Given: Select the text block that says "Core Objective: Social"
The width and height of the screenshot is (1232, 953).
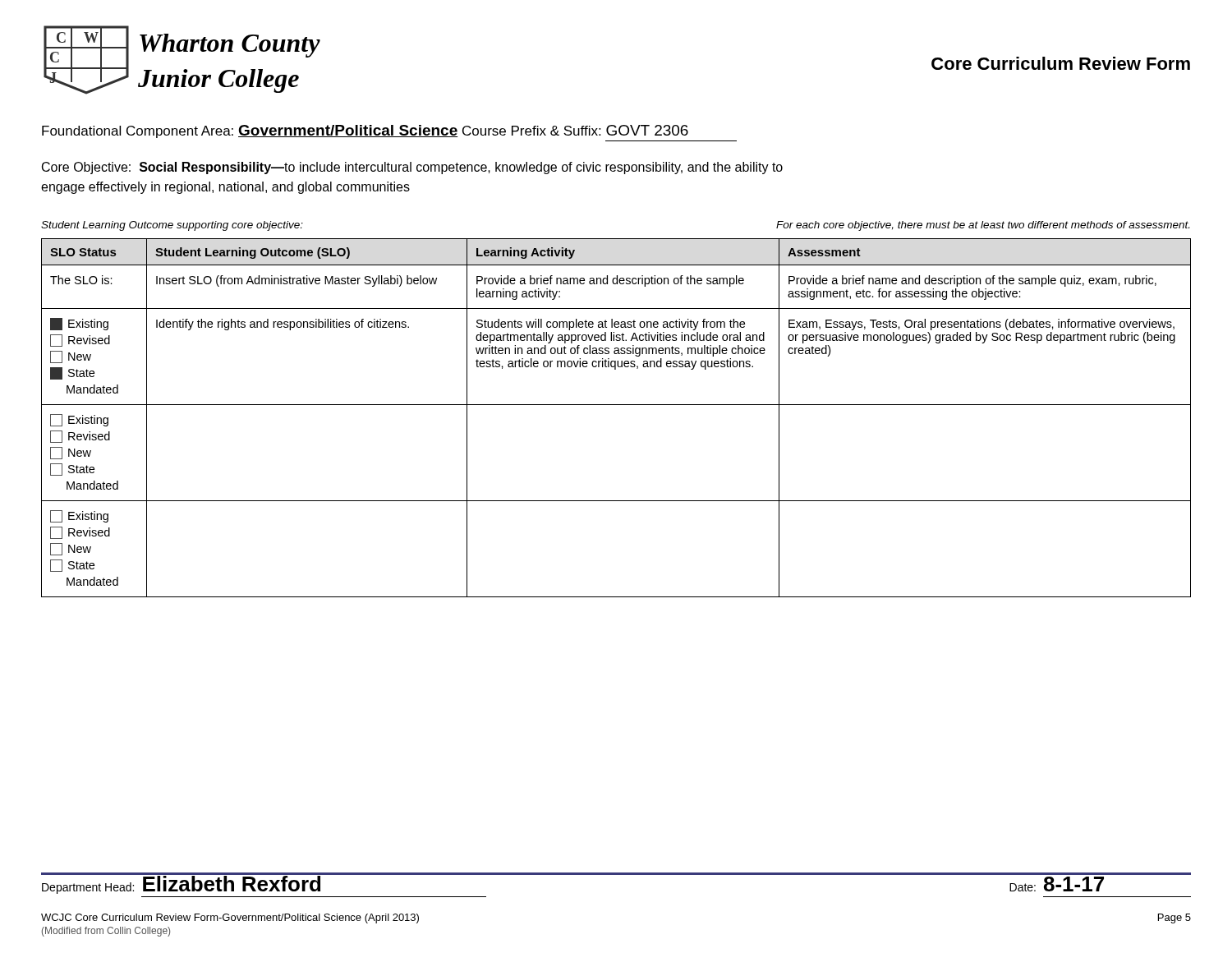Looking at the screenshot, I should (x=412, y=177).
